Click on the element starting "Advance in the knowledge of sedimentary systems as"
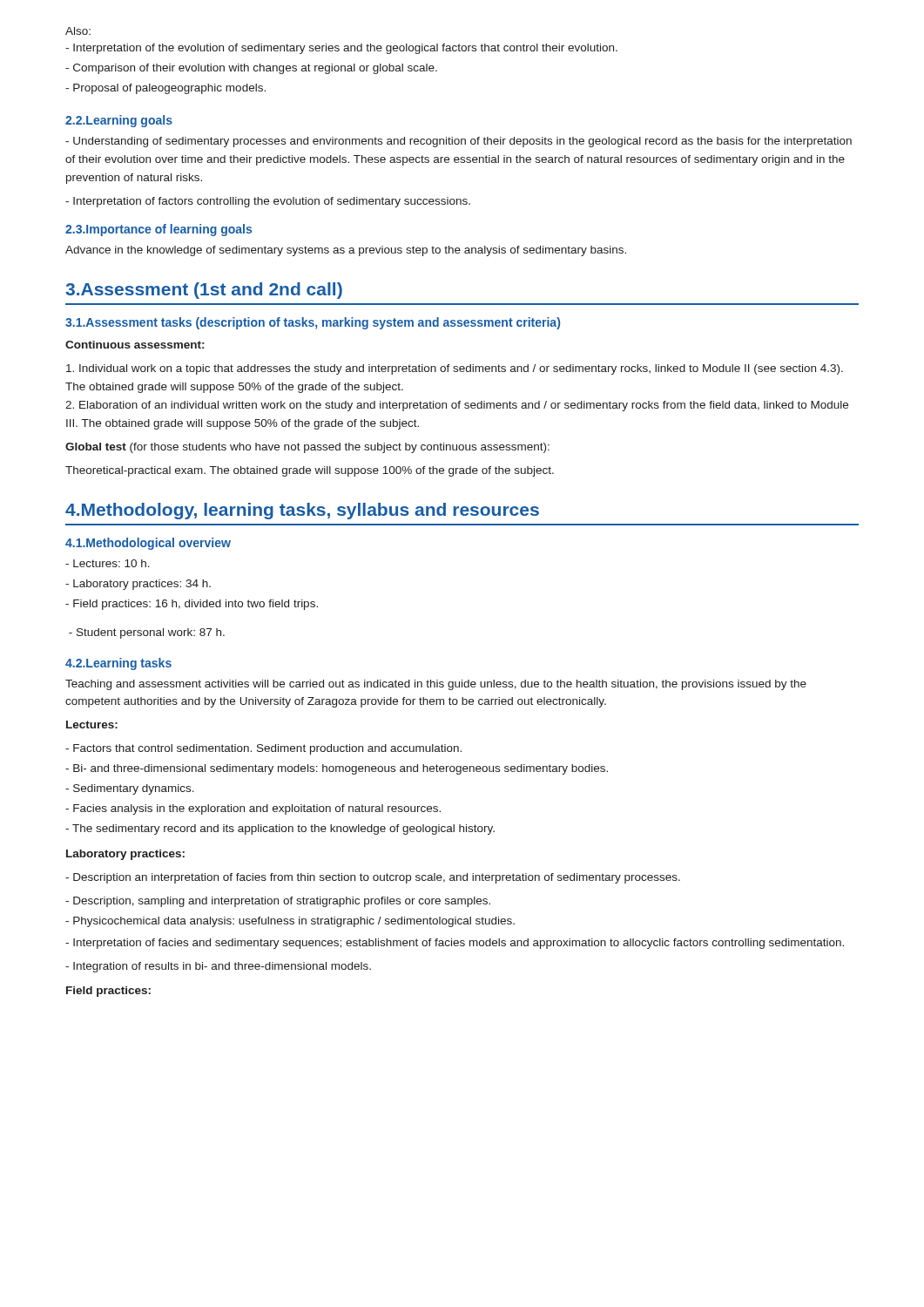This screenshot has width=924, height=1307. point(346,250)
